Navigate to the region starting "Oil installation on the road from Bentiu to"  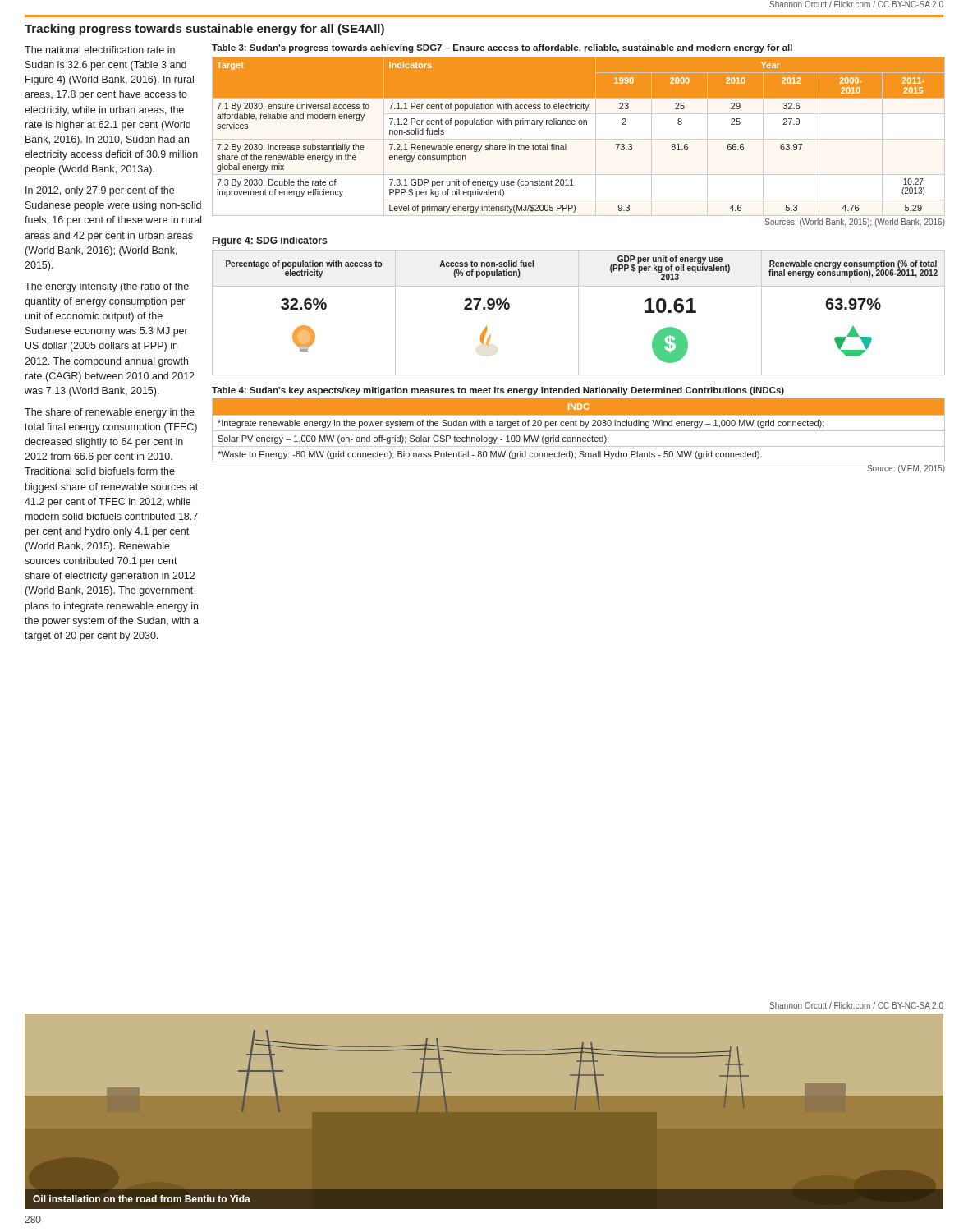pyautogui.click(x=141, y=1199)
